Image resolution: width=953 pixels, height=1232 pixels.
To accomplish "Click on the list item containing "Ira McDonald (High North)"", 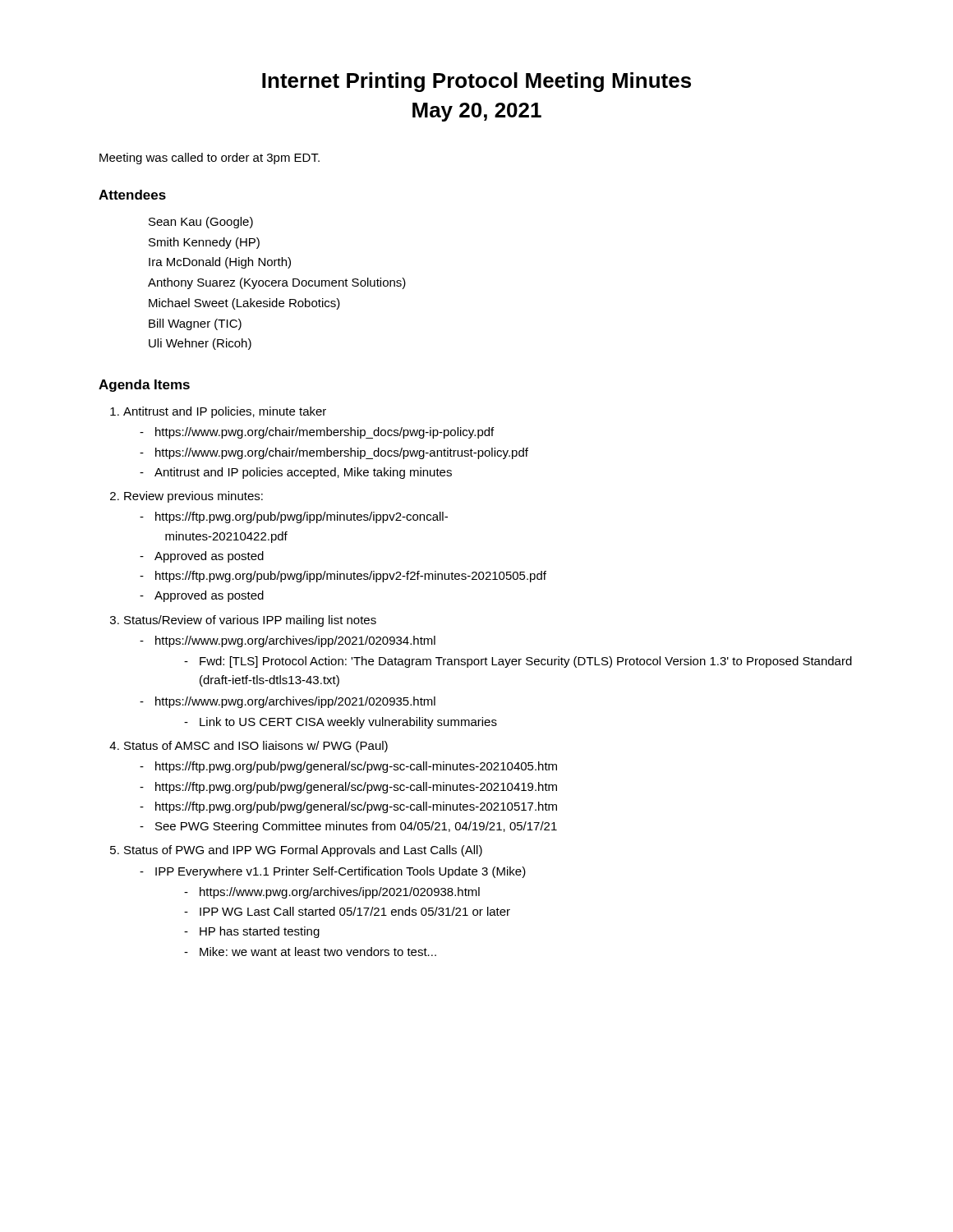I will [220, 262].
